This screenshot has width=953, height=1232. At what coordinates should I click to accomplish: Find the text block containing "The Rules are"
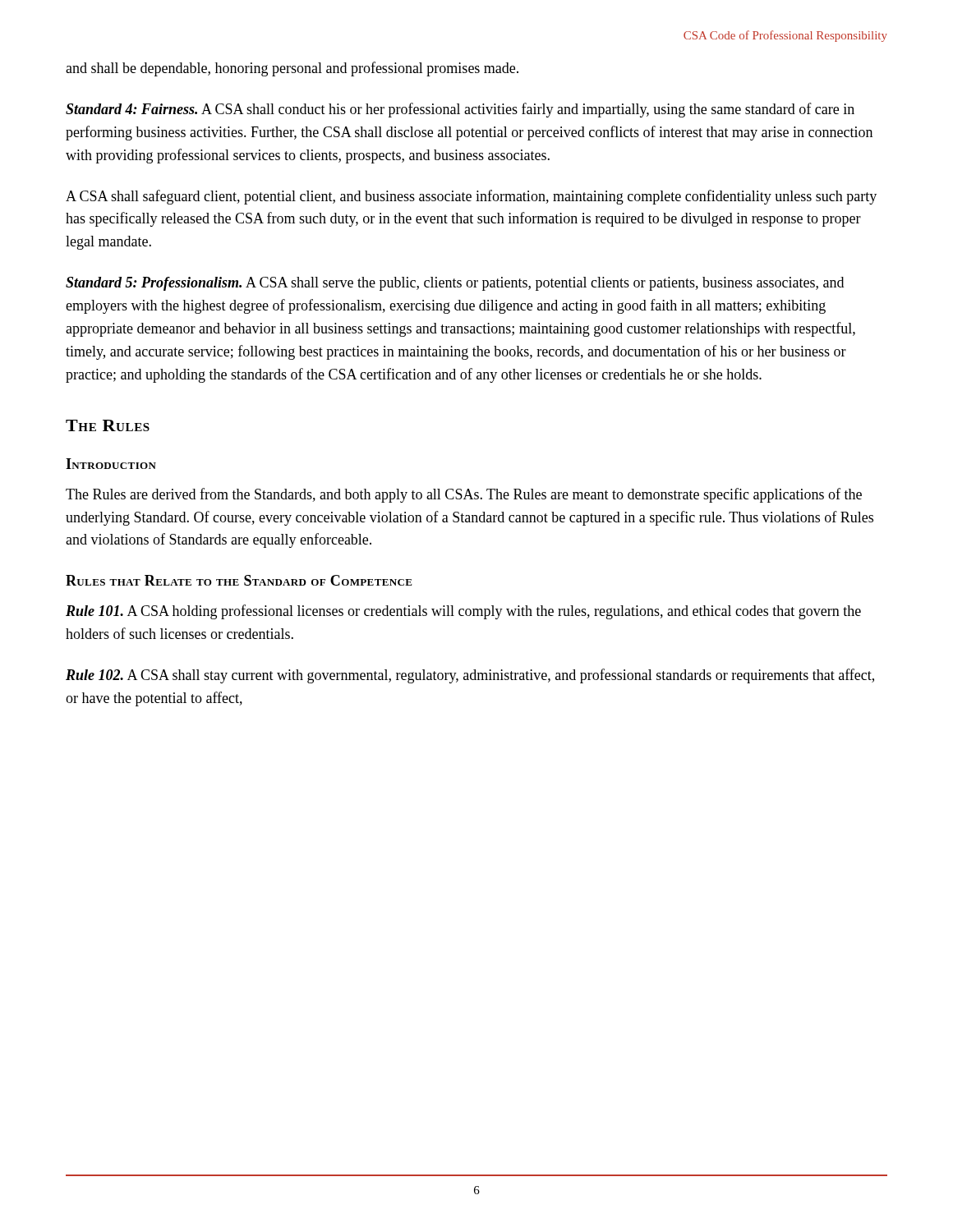470,517
